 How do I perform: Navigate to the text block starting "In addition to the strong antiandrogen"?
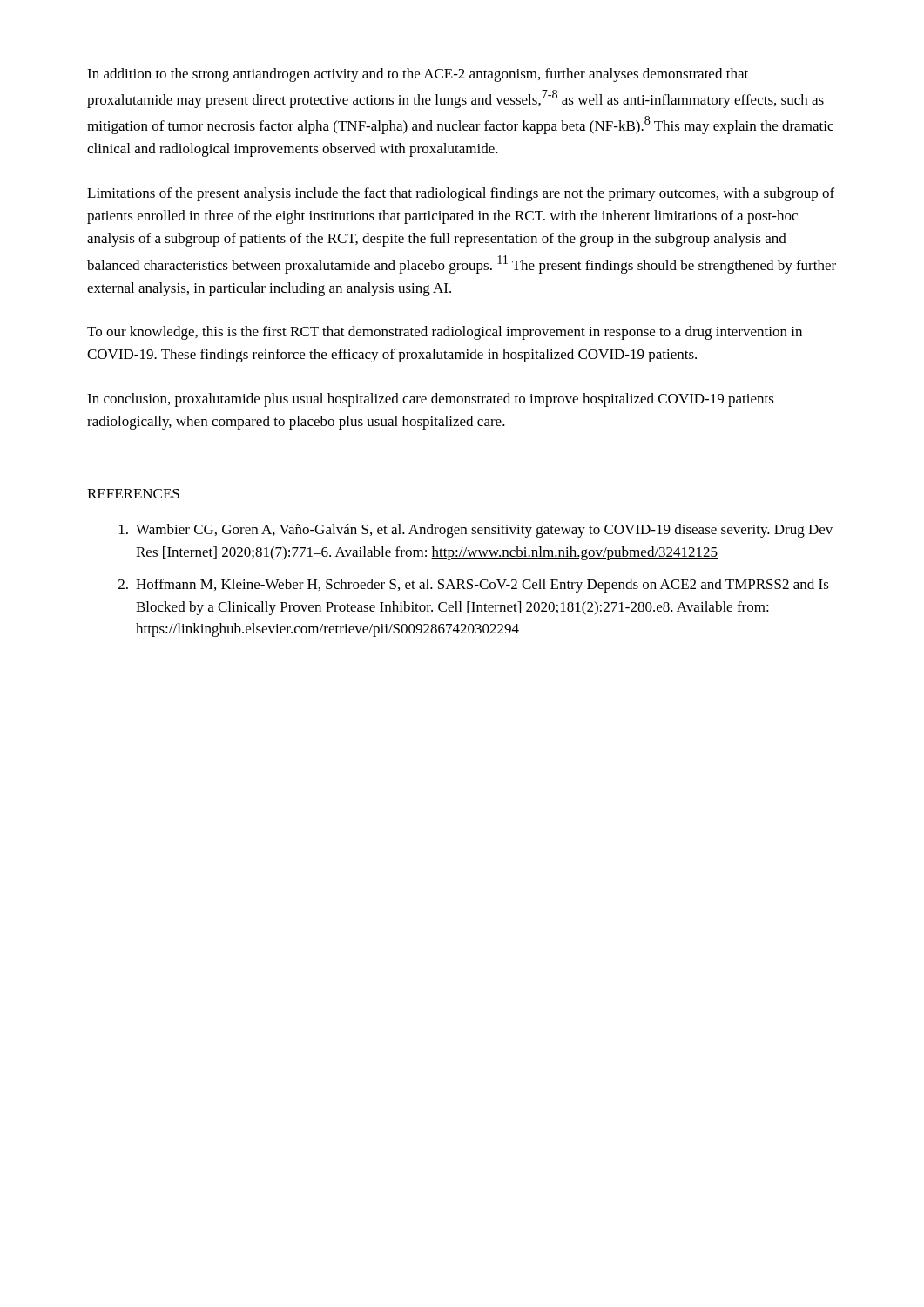click(x=460, y=111)
